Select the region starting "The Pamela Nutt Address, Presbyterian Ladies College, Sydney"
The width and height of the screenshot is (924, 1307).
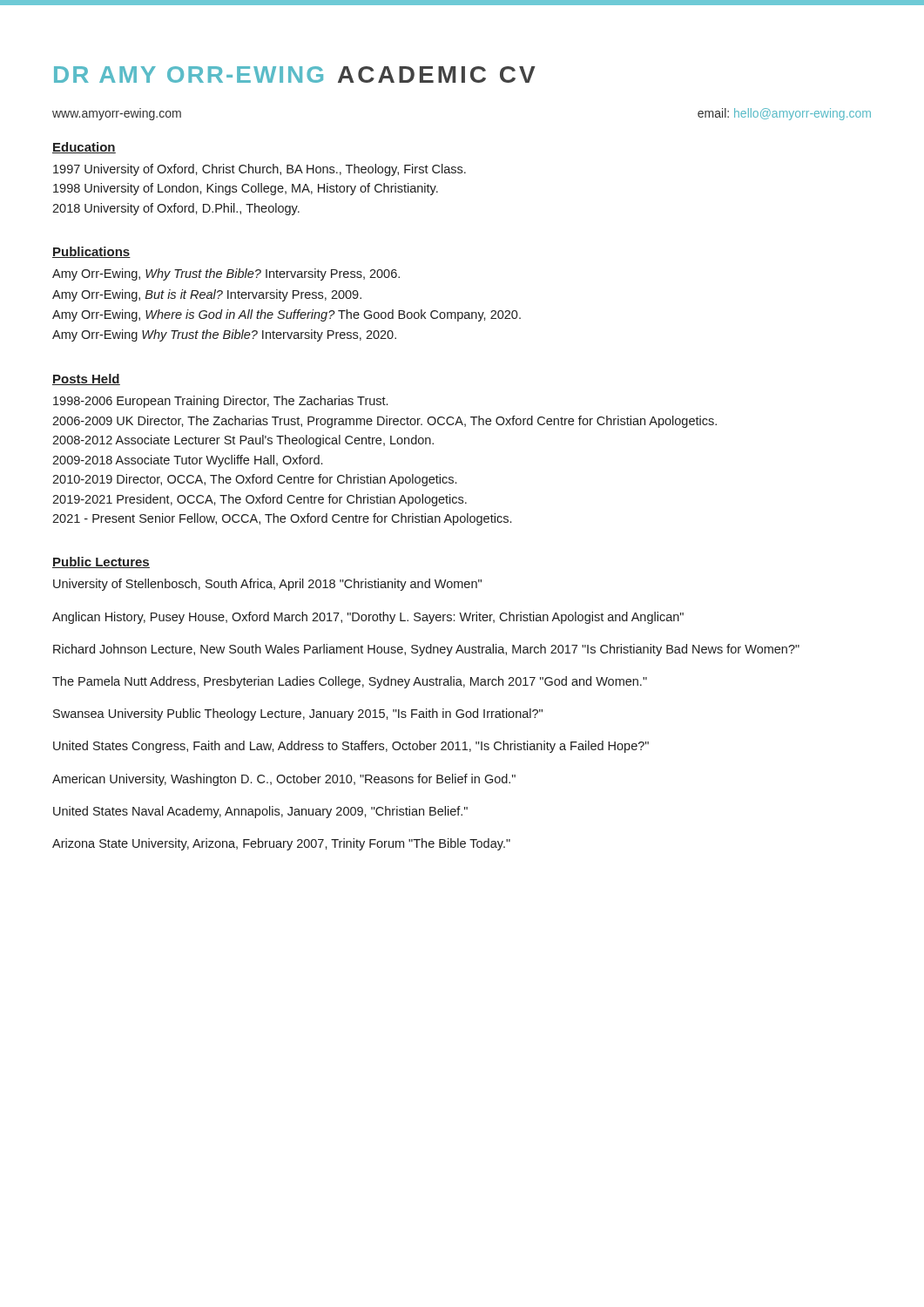(x=350, y=681)
